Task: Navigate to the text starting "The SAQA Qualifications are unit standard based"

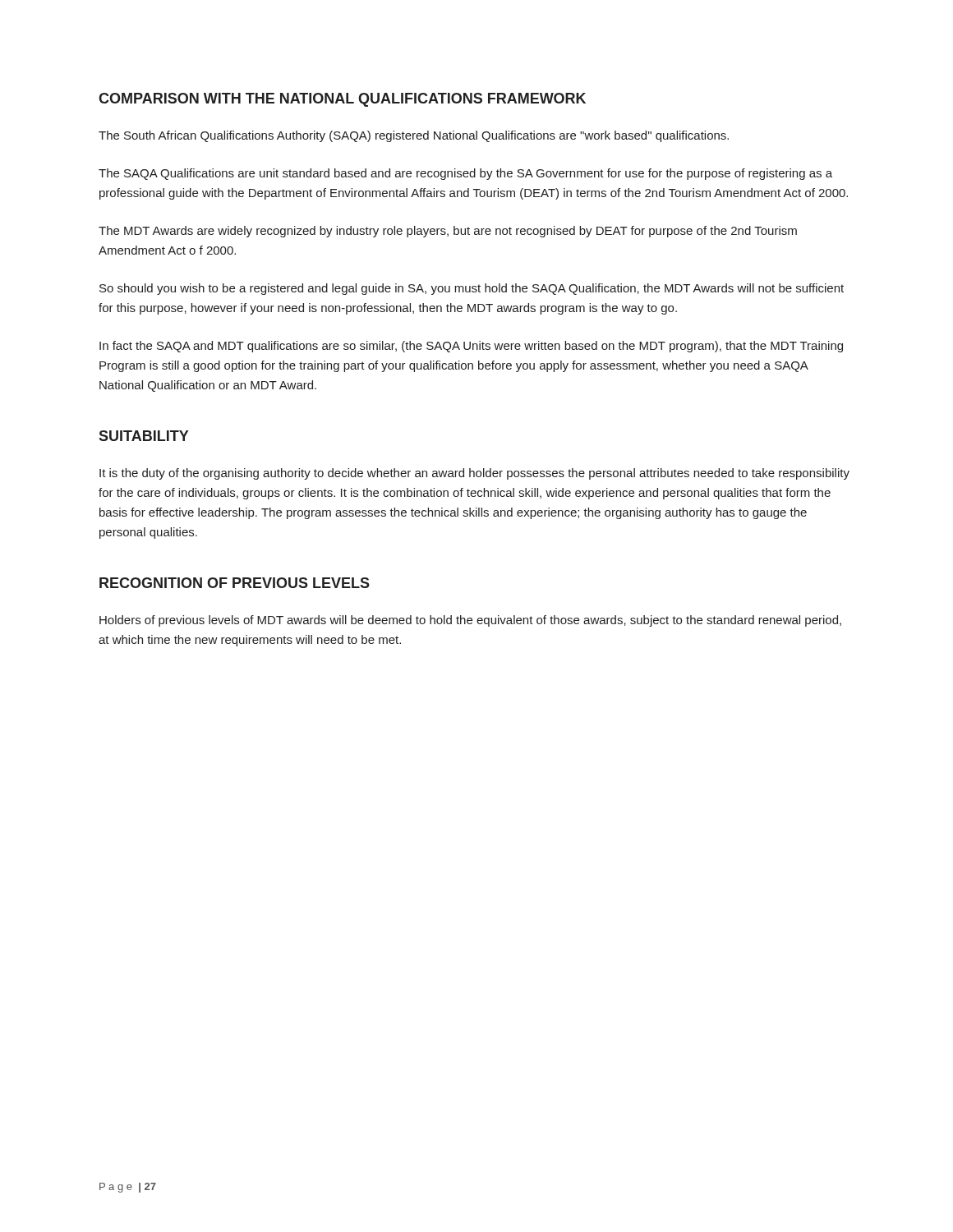Action: tap(474, 183)
